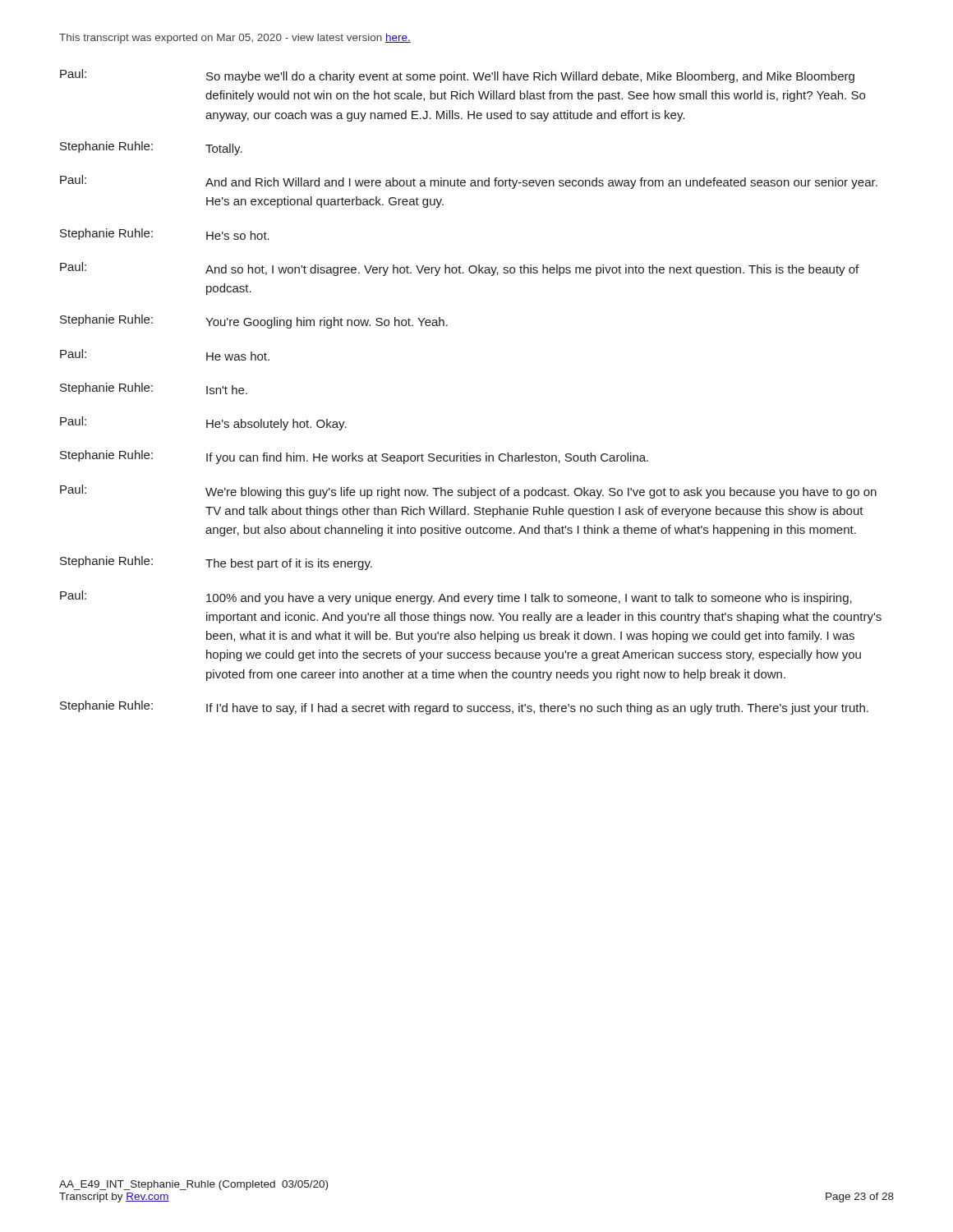This screenshot has width=953, height=1232.
Task: Locate the block of text that opens with "Stephanie Ruhle: You're Googling him right now."
Action: pyautogui.click(x=254, y=322)
